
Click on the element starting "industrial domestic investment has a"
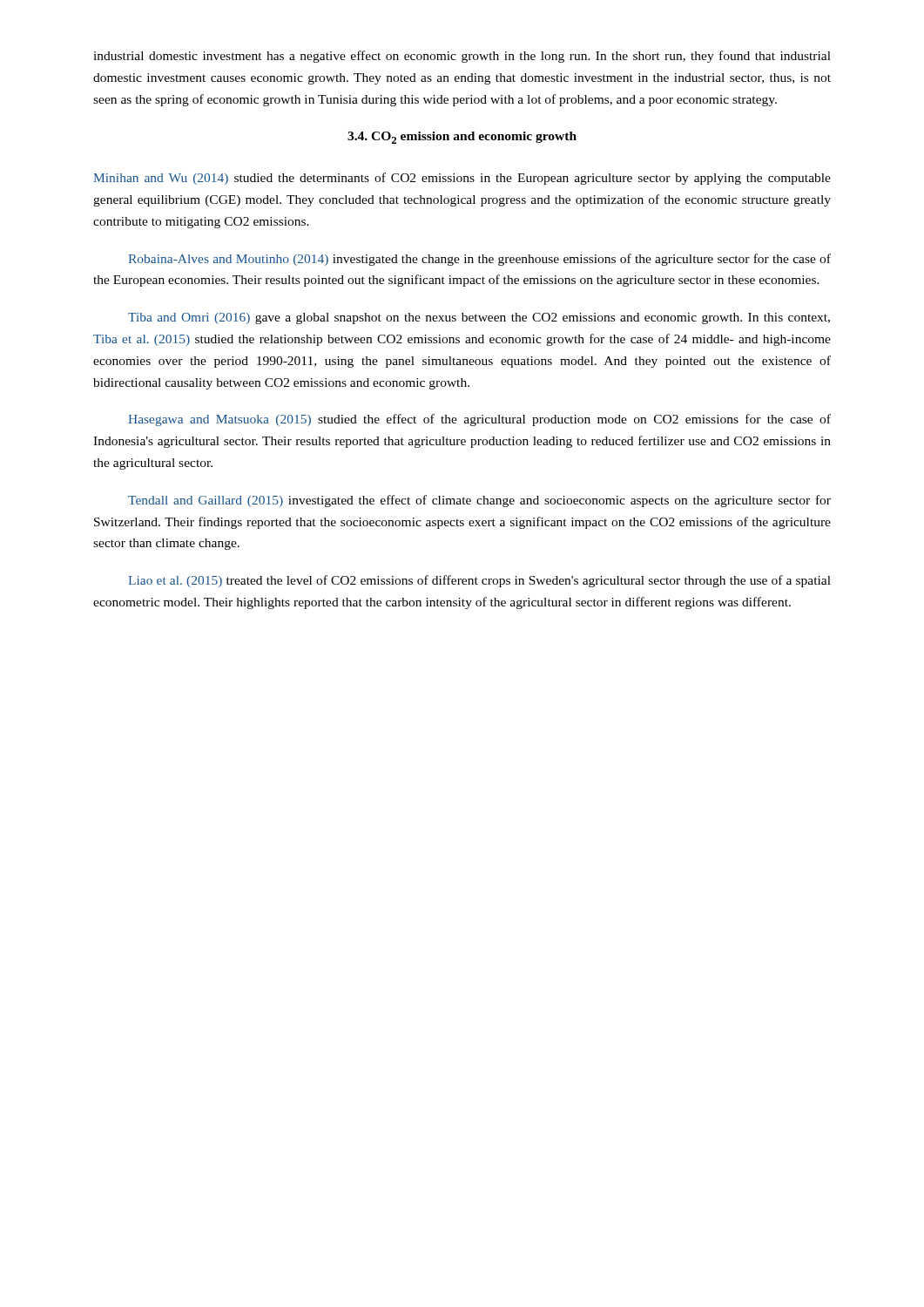462,78
